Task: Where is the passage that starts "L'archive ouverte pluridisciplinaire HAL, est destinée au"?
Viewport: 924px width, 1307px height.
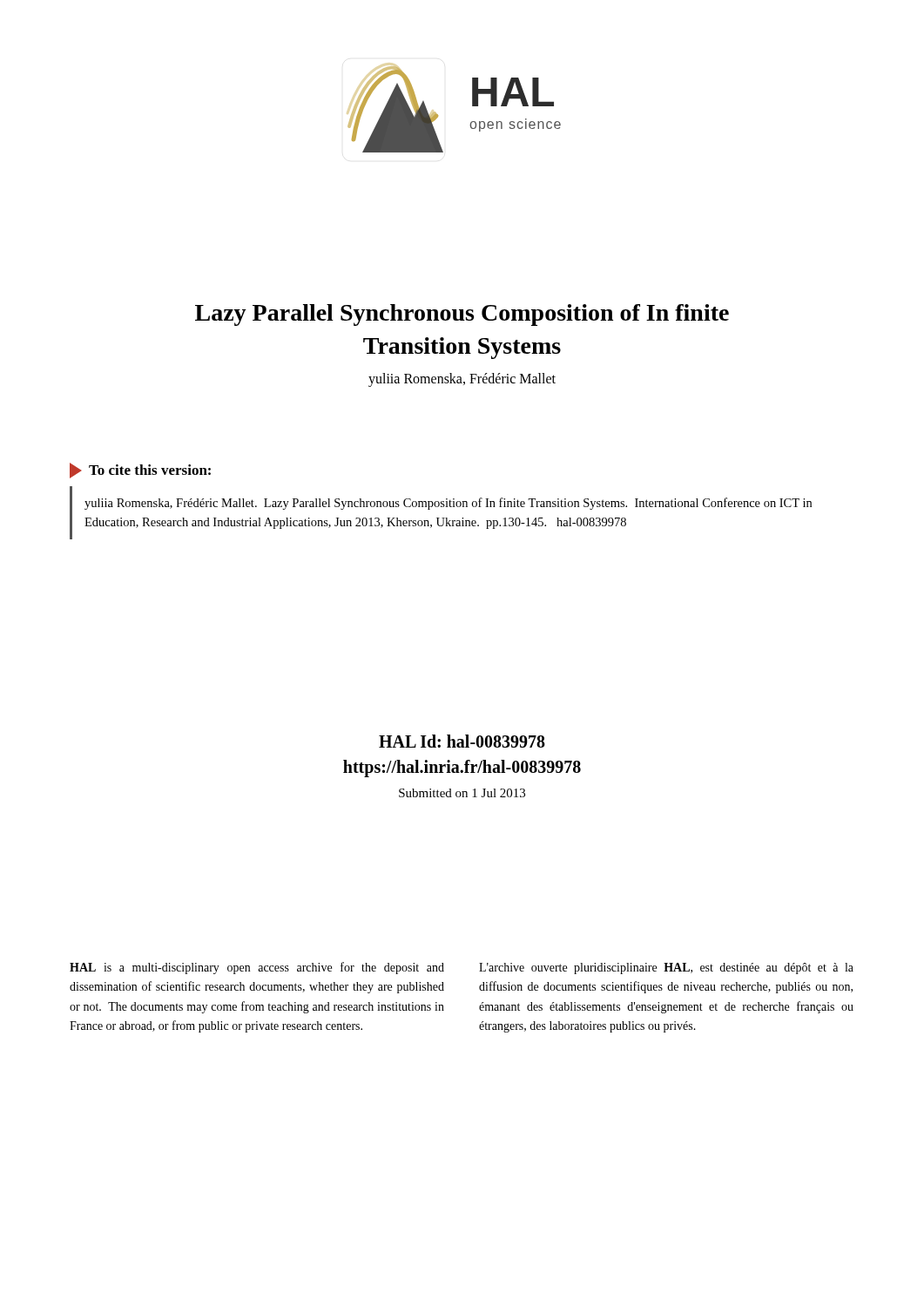Action: (666, 997)
